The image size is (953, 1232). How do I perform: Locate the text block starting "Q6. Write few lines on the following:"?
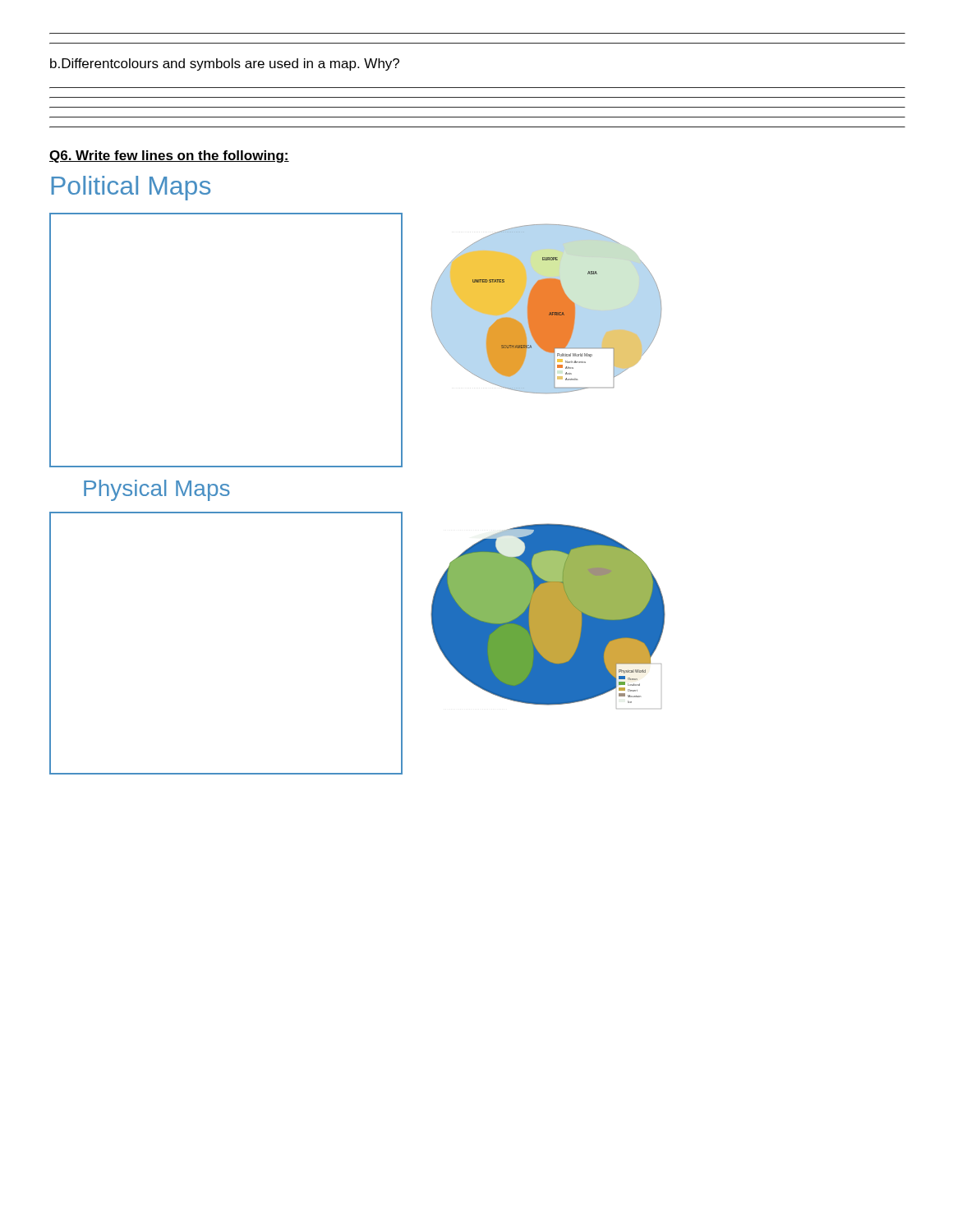point(169,156)
